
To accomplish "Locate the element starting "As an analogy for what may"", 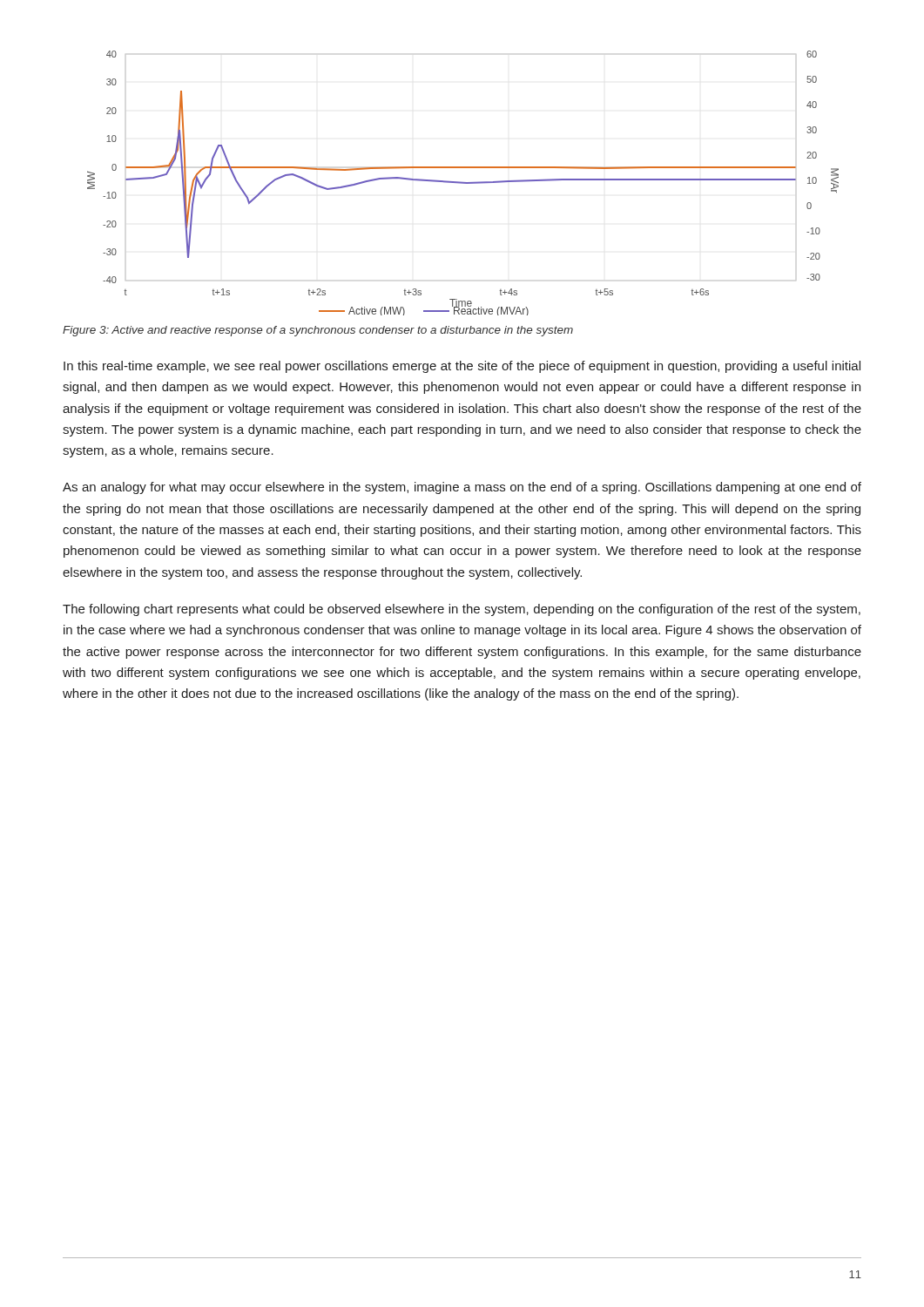I will pos(462,529).
